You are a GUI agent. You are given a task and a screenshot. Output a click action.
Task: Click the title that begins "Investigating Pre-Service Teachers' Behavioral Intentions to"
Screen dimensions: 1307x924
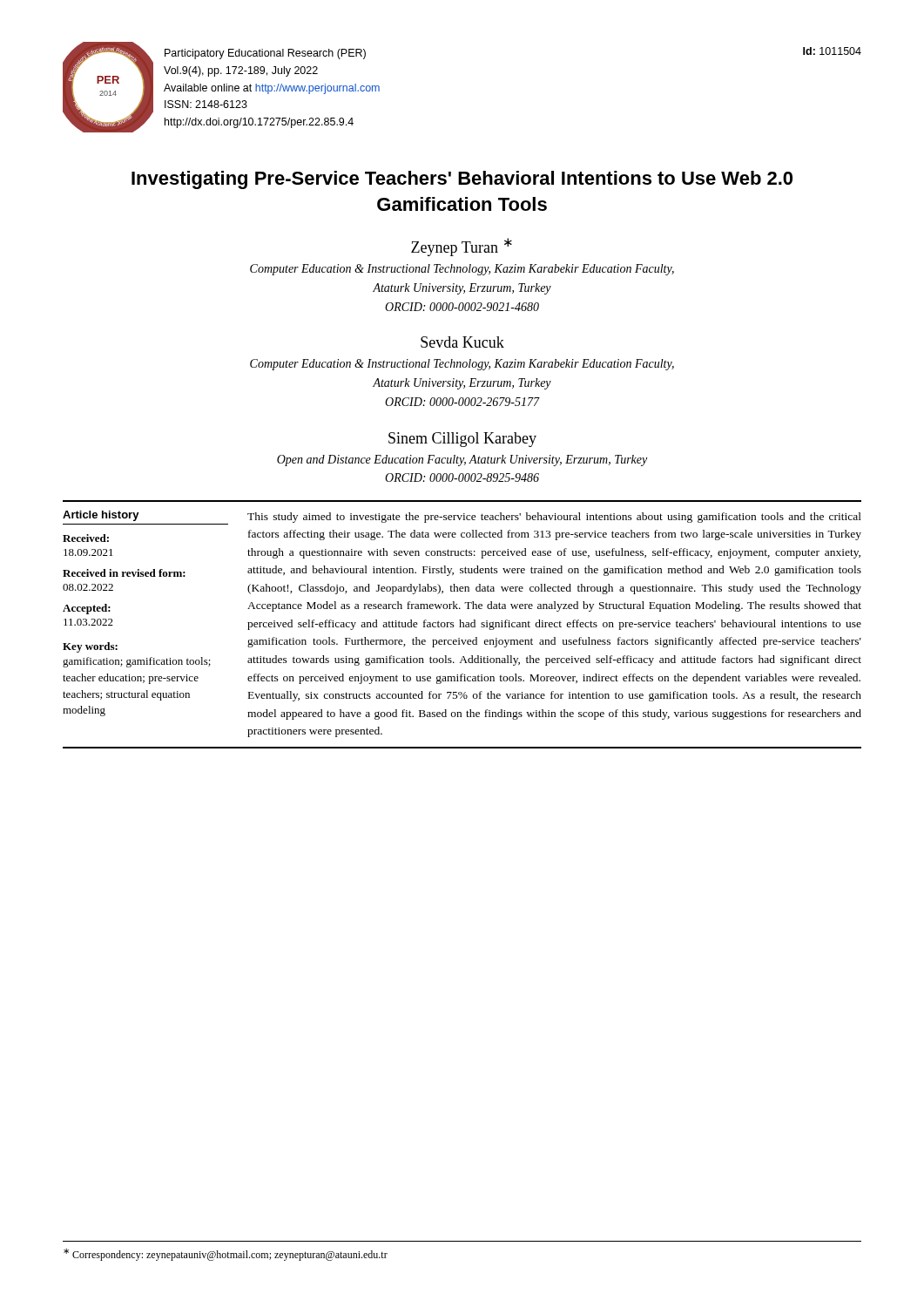coord(462,191)
